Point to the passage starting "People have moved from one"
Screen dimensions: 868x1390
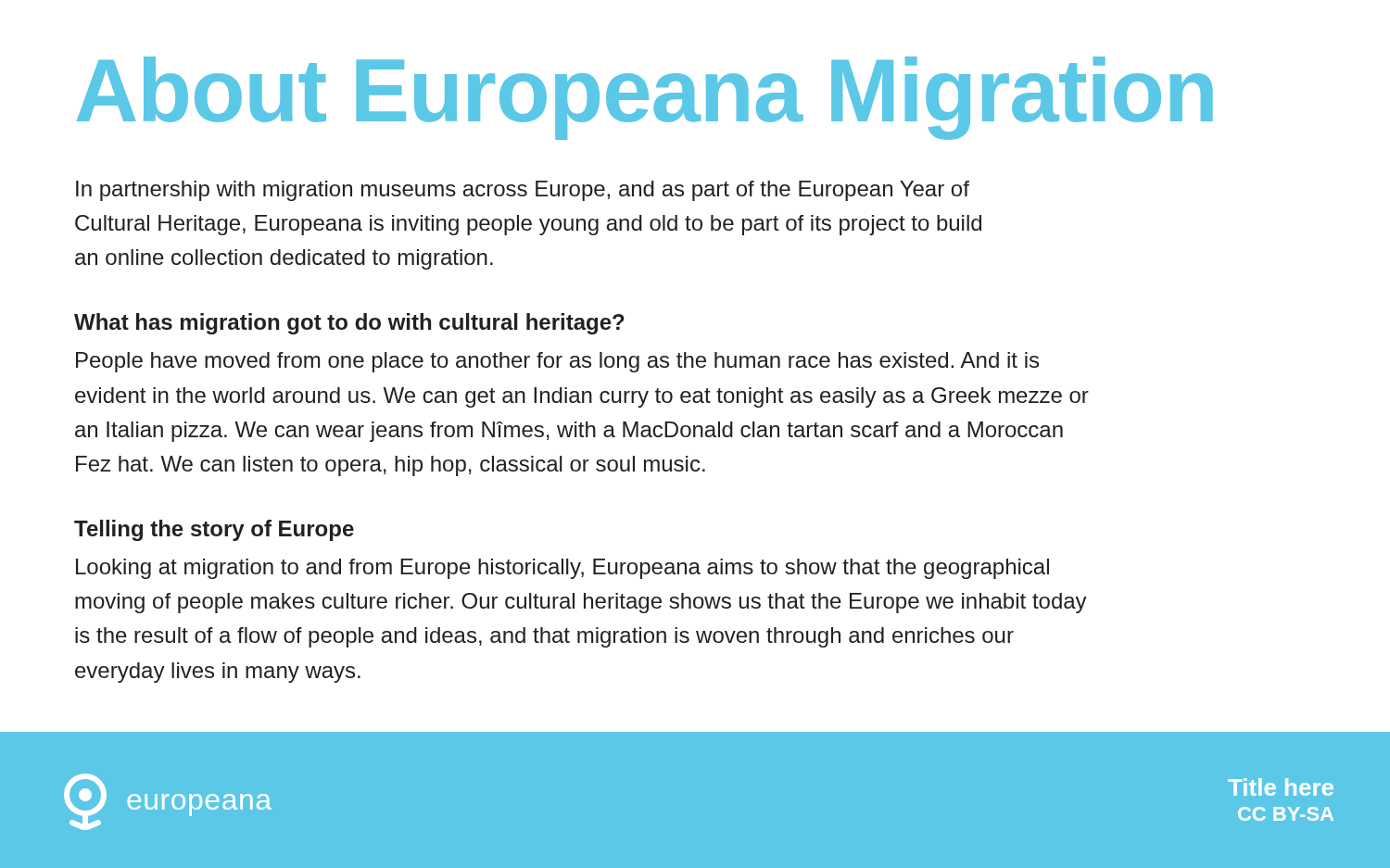(584, 412)
